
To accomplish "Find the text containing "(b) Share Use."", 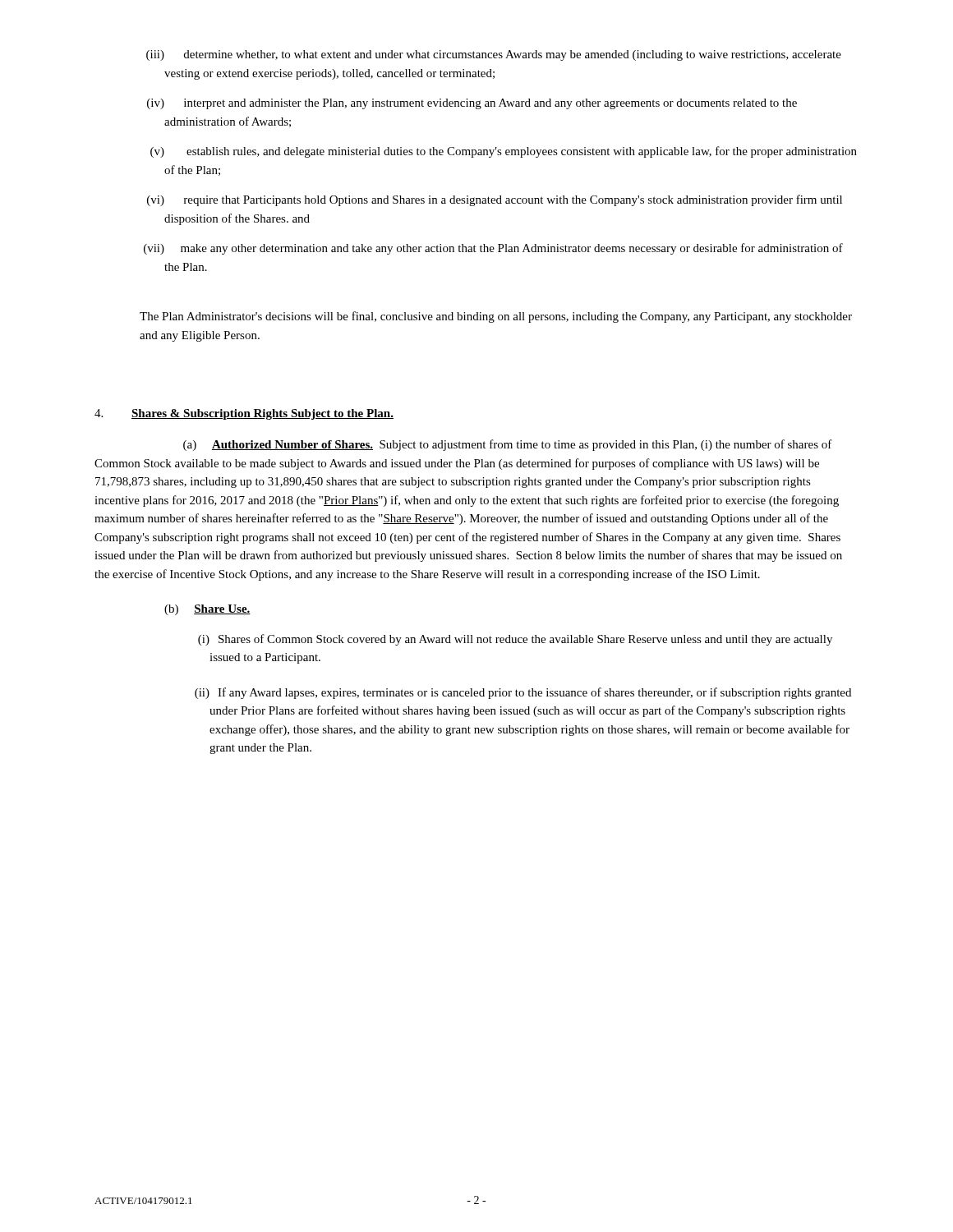I will [x=207, y=609].
